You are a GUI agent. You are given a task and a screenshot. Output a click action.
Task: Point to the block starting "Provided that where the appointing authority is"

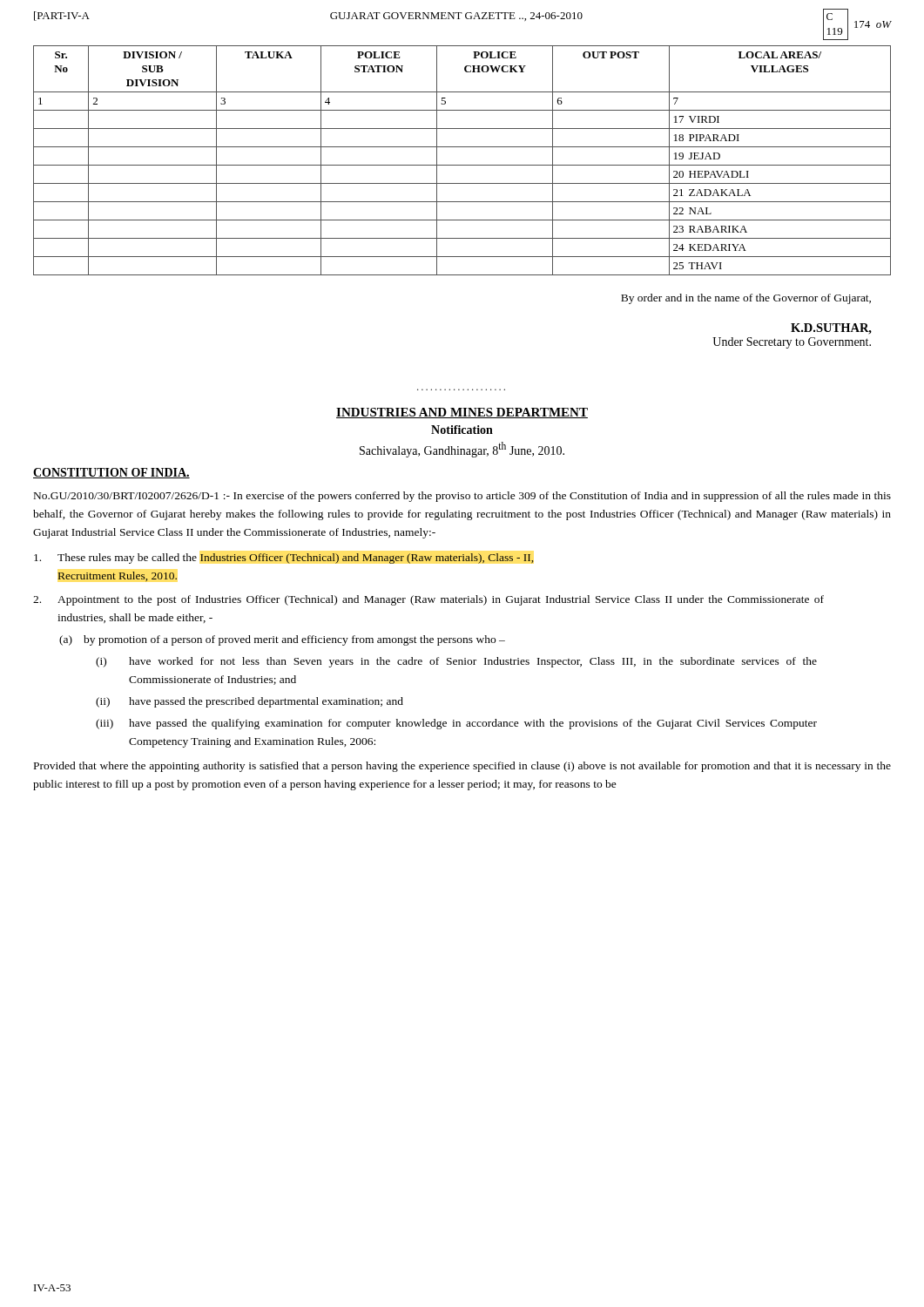[x=462, y=775]
